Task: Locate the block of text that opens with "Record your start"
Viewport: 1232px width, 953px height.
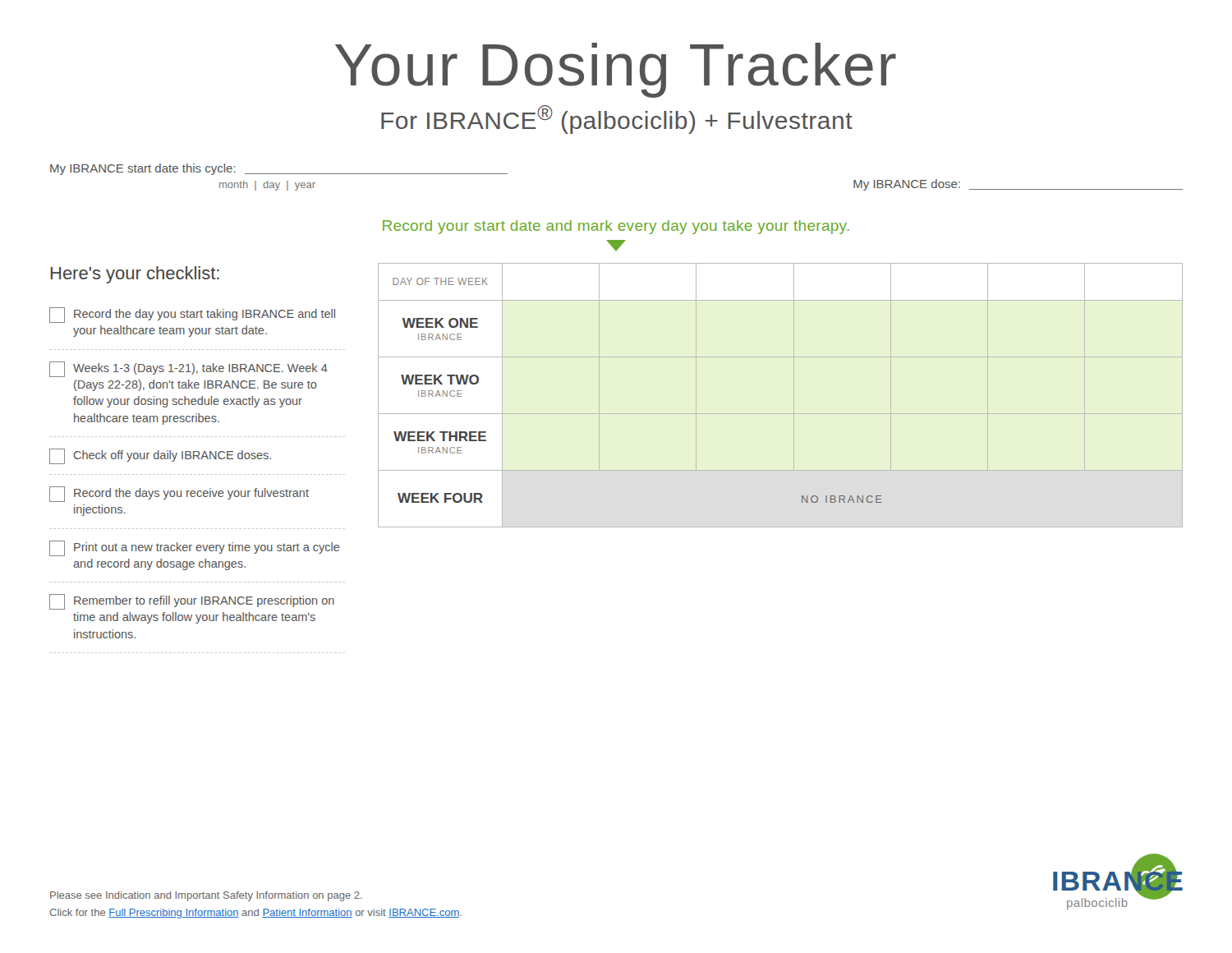Action: (616, 236)
